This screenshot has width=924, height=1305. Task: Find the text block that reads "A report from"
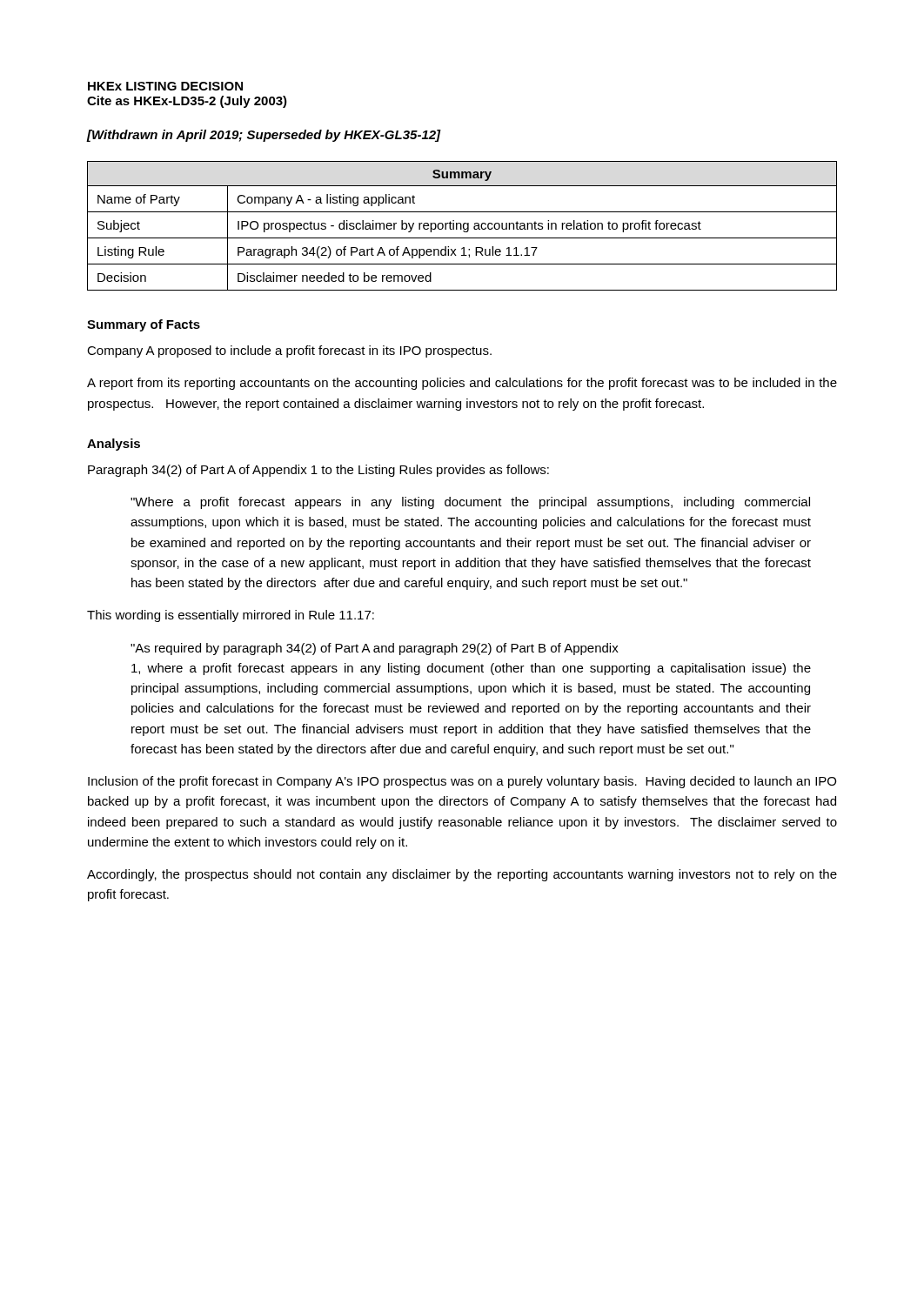click(x=462, y=393)
